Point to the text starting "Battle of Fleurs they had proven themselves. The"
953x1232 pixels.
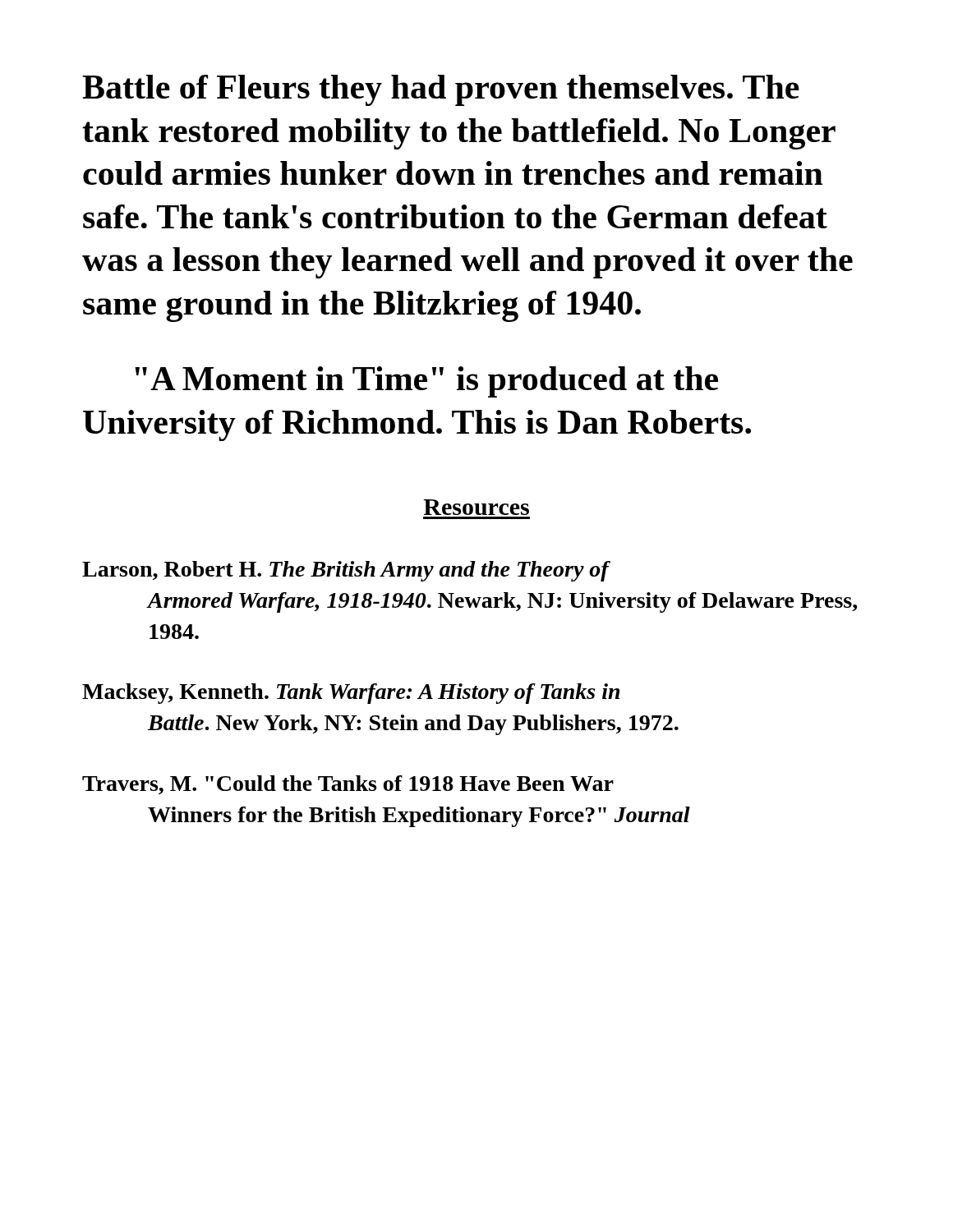tap(468, 195)
